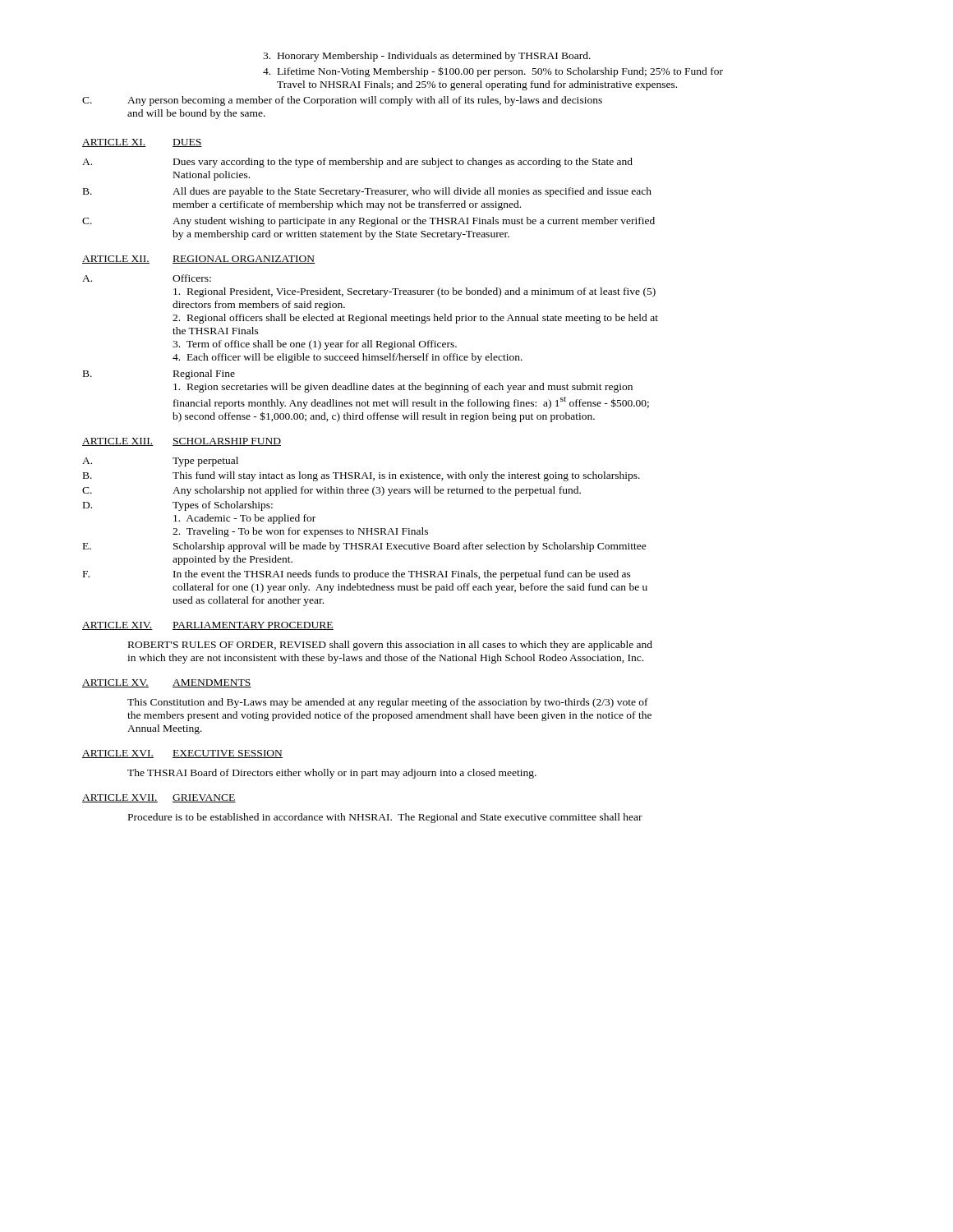The image size is (953, 1232).
Task: Click the passage that begins "C. Any scholarship not applied for within three"
Action: click(x=476, y=490)
